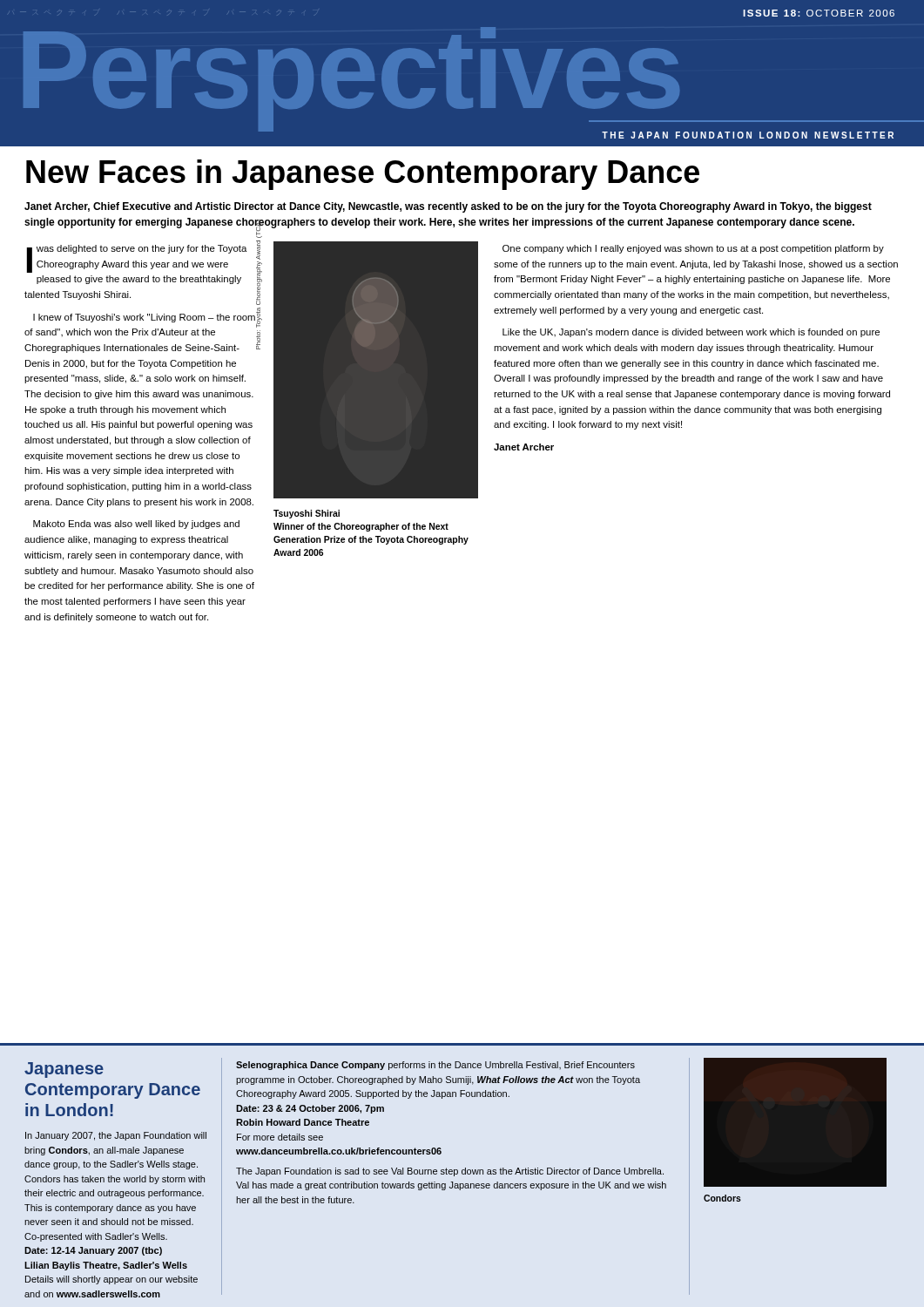Click where it says "New Faces in Japanese Contemporary Dance"

362,172
